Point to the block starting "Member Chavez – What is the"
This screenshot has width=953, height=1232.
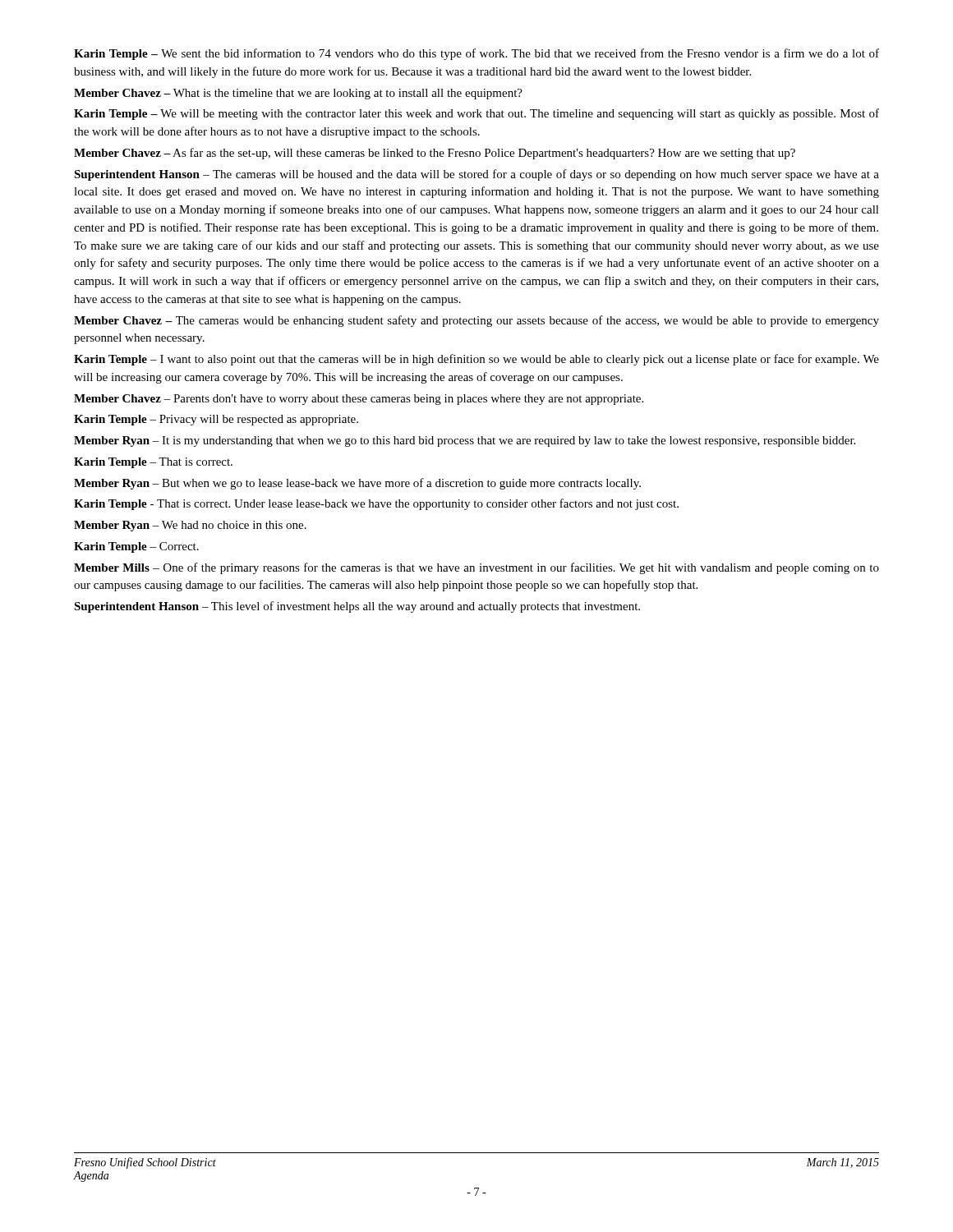point(298,92)
